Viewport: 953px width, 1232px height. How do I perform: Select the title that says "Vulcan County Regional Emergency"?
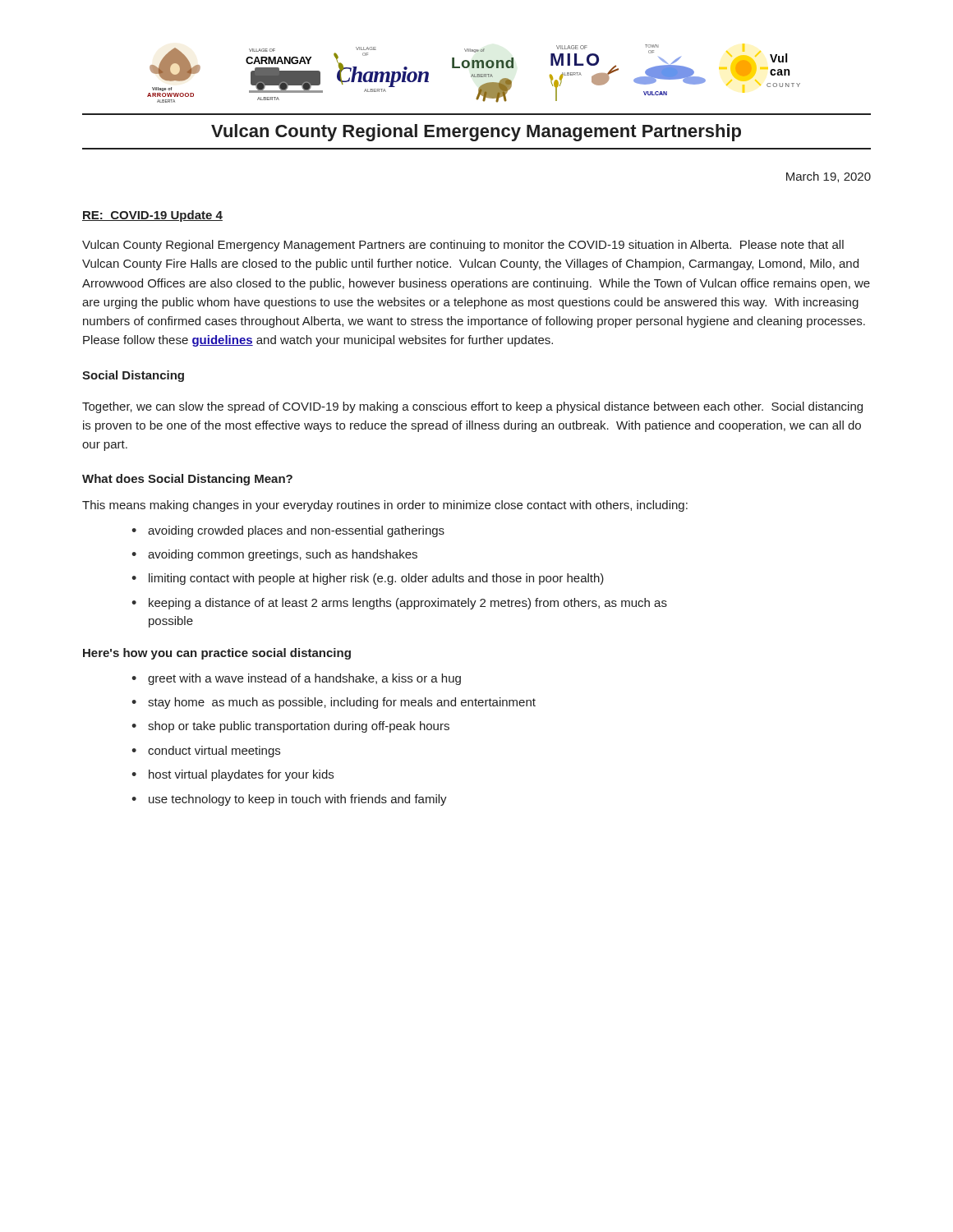(476, 131)
